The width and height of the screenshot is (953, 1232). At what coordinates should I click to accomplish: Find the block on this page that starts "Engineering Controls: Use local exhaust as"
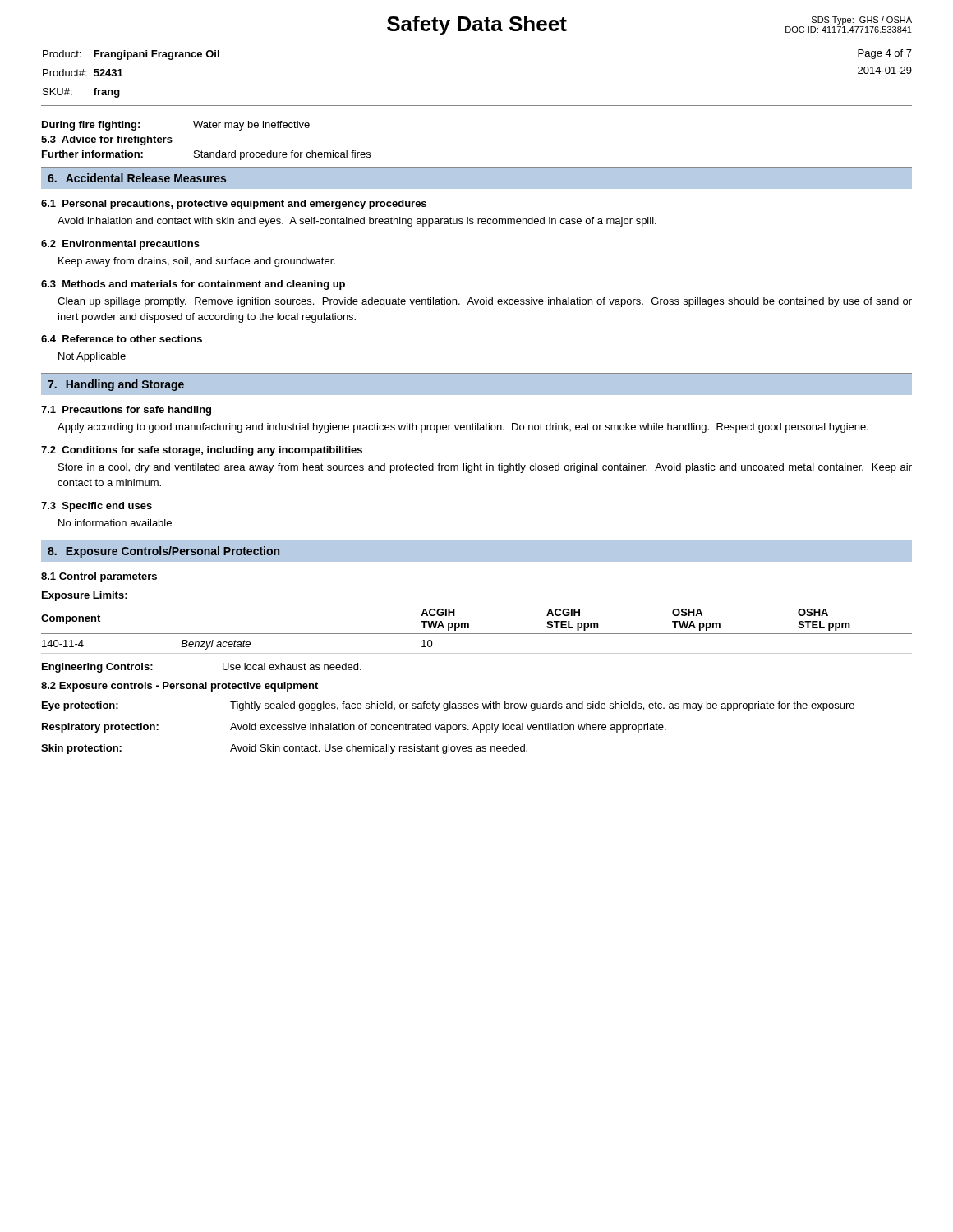(x=97, y=667)
